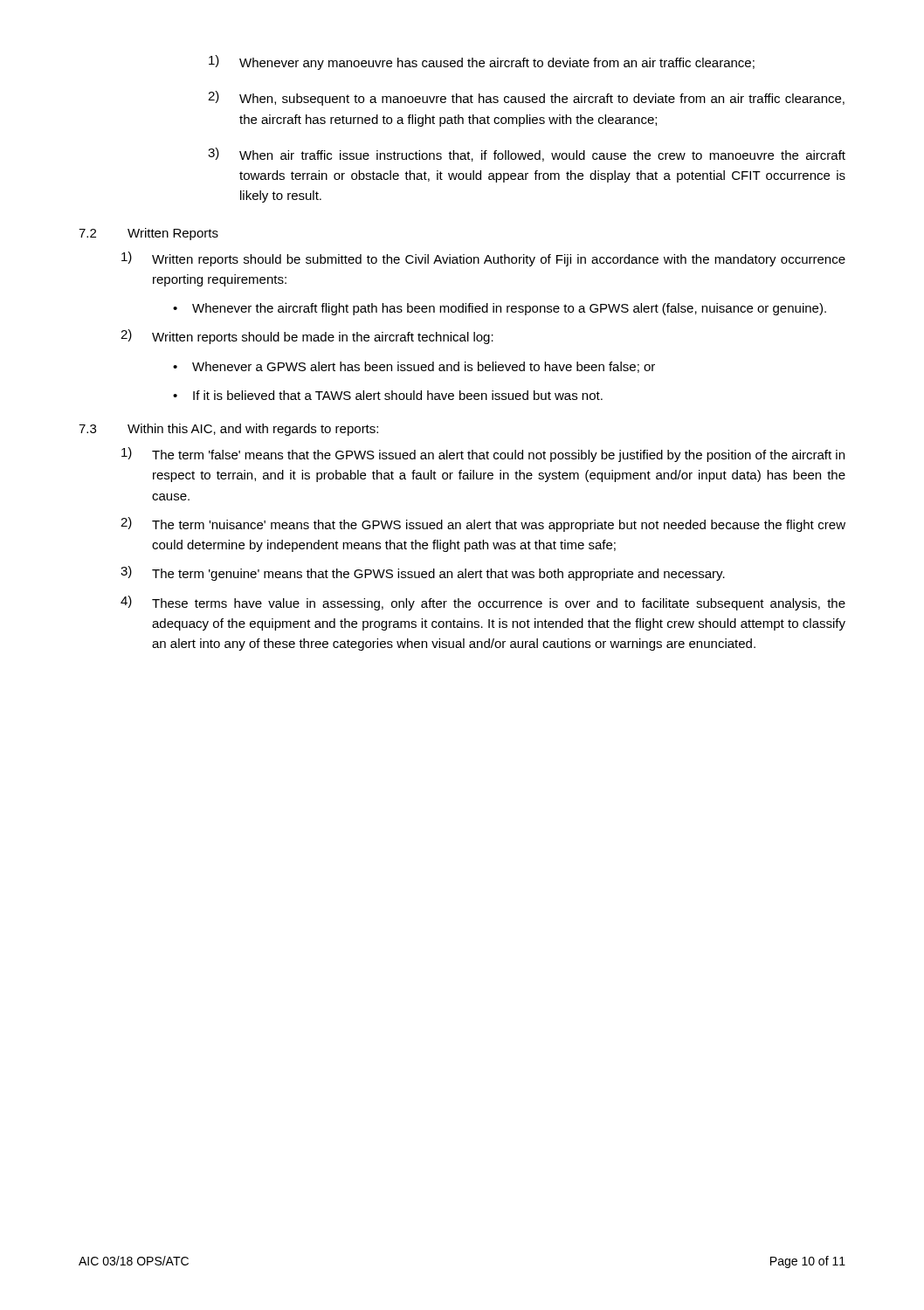924x1310 pixels.
Task: Locate the block of text that opens with "4) These terms have value in assessing,"
Action: pyautogui.click(x=483, y=623)
